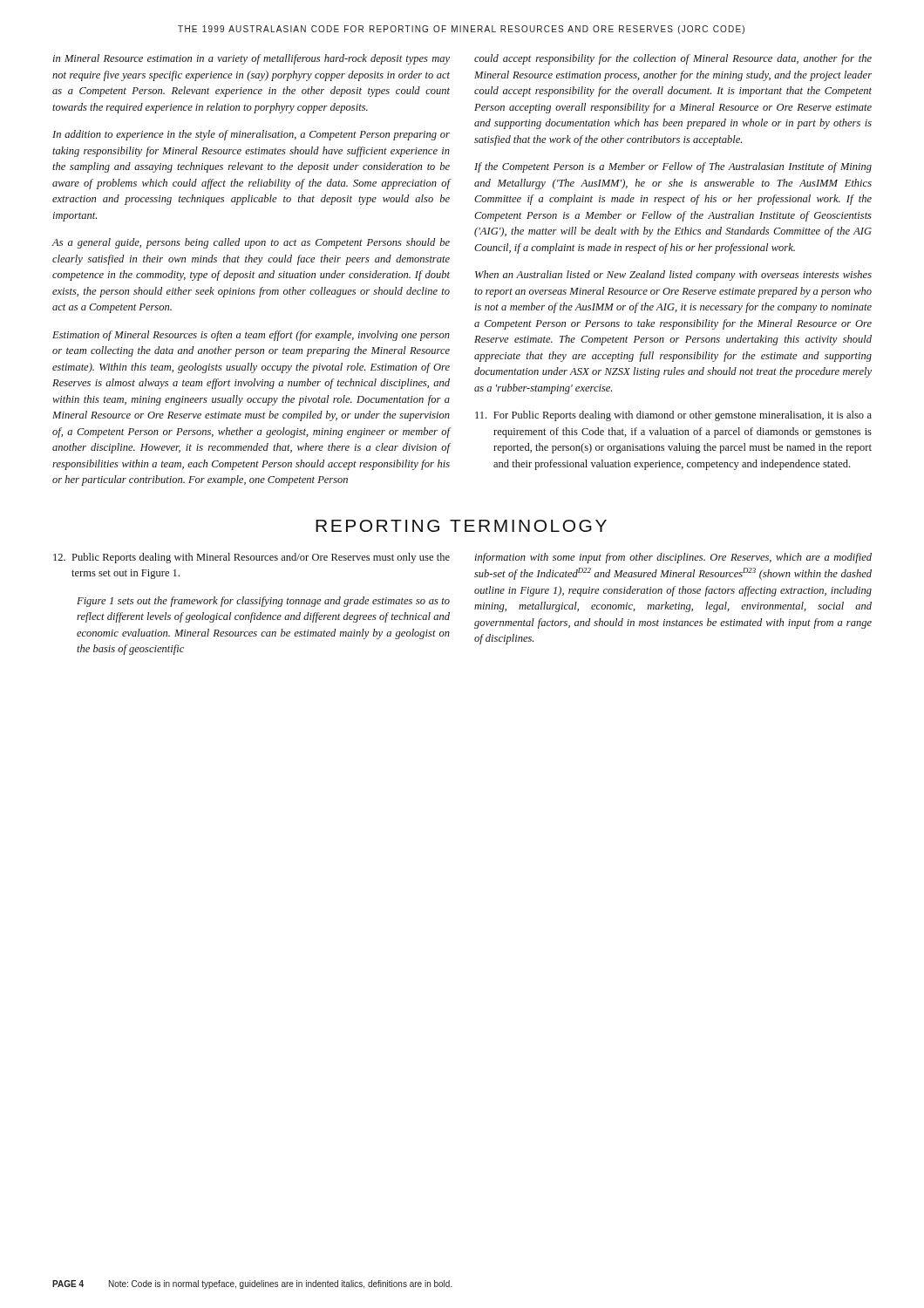Click the passage that begins "As a general guide, persons being called upon"
The width and height of the screenshot is (924, 1308).
click(x=251, y=275)
